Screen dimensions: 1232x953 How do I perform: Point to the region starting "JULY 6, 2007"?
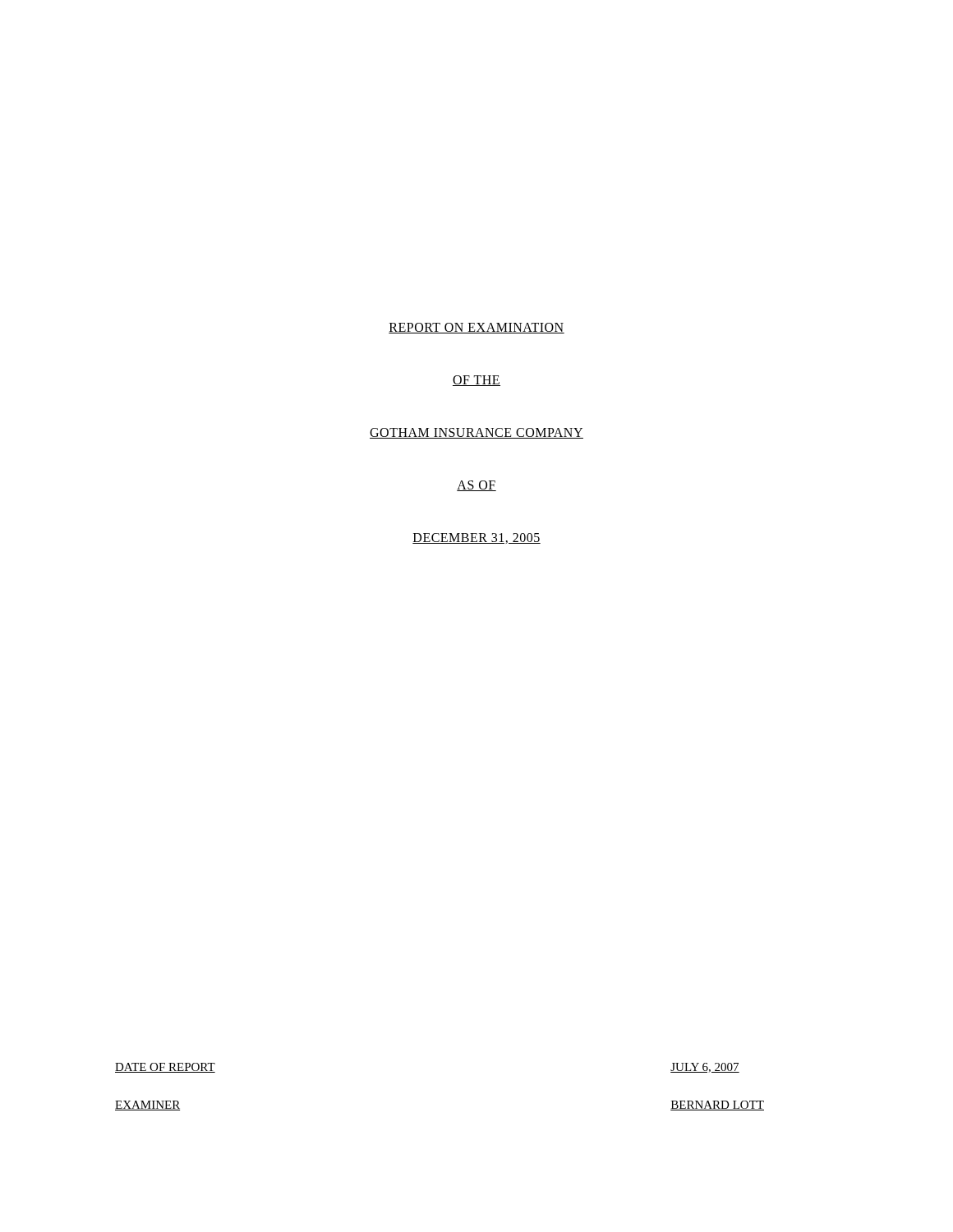tap(705, 1067)
